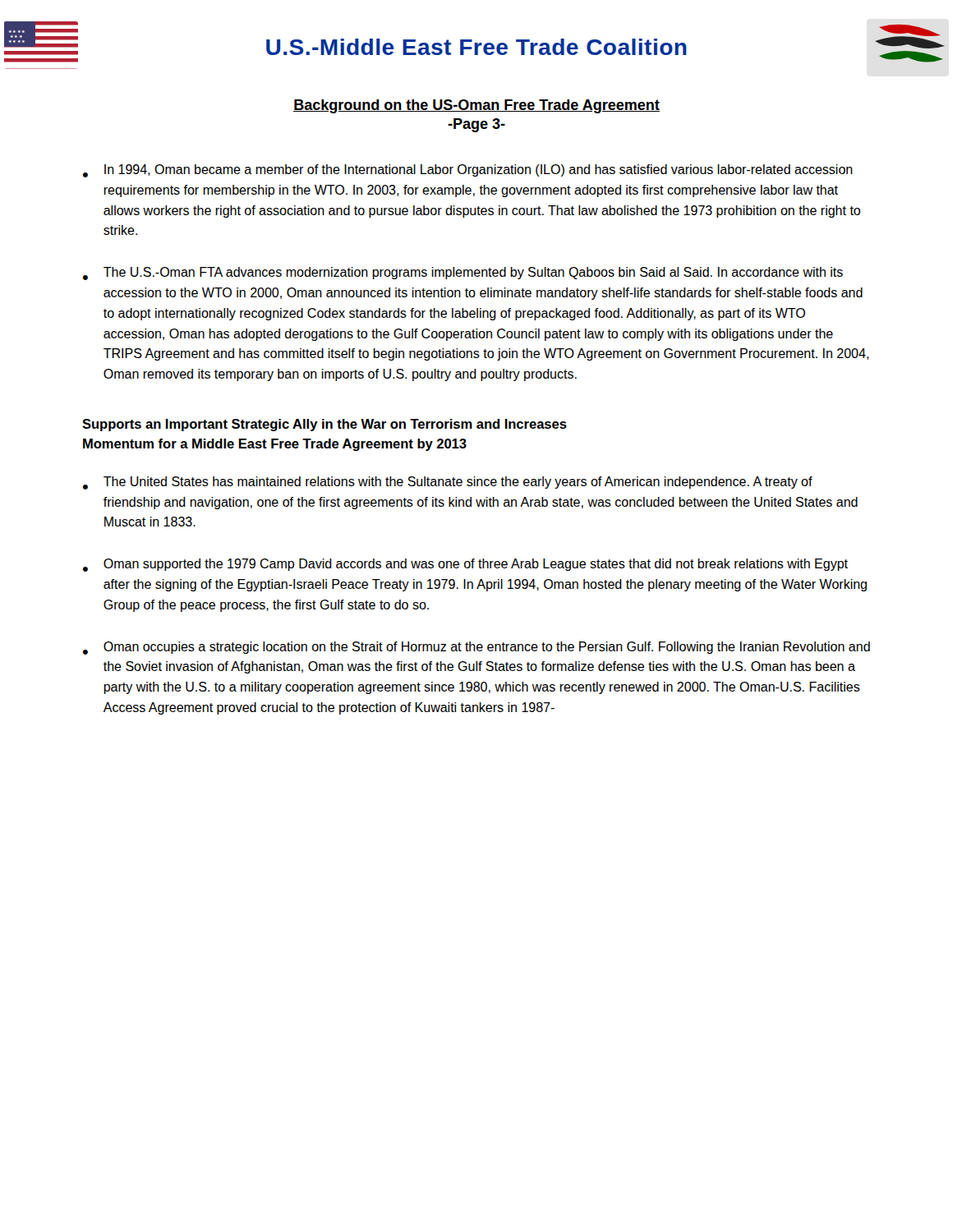Find the text starting "• In 1994,"
This screenshot has width=953, height=1232.
tap(476, 201)
